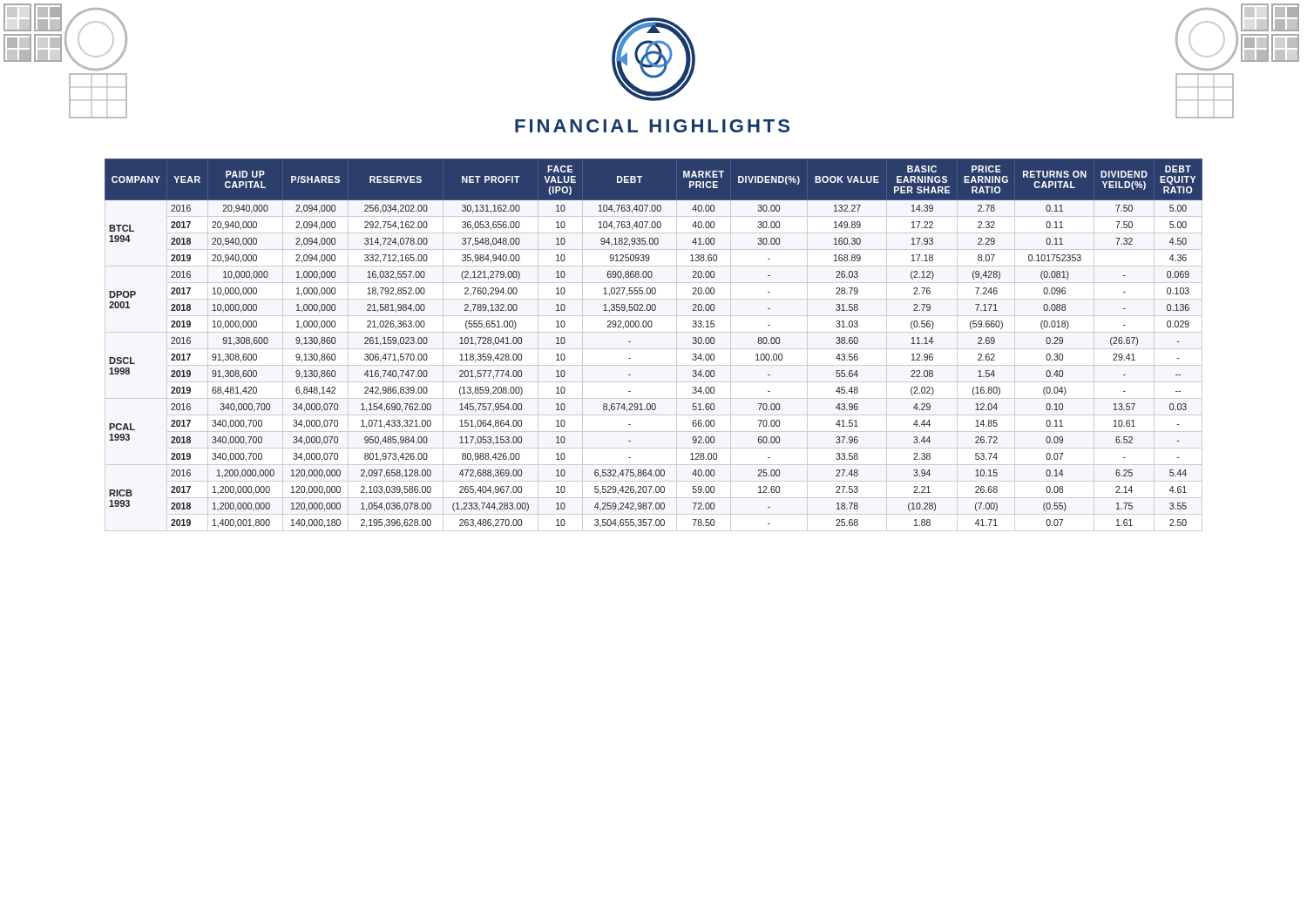Select the table that reads "FACE VALUE (IPO)"
This screenshot has width=1307, height=924.
(654, 345)
